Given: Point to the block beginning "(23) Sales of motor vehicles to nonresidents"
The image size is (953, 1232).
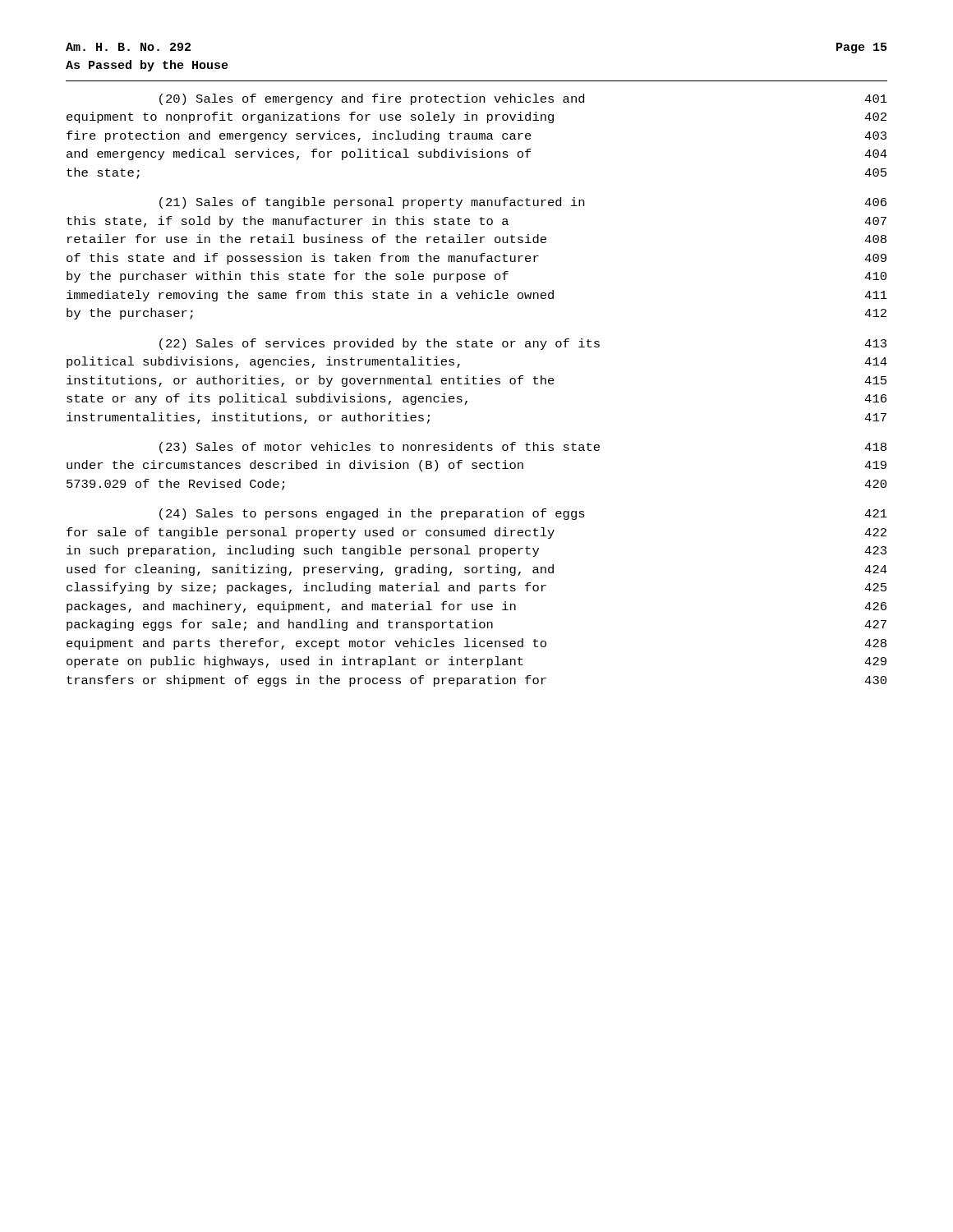Looking at the screenshot, I should 476,466.
